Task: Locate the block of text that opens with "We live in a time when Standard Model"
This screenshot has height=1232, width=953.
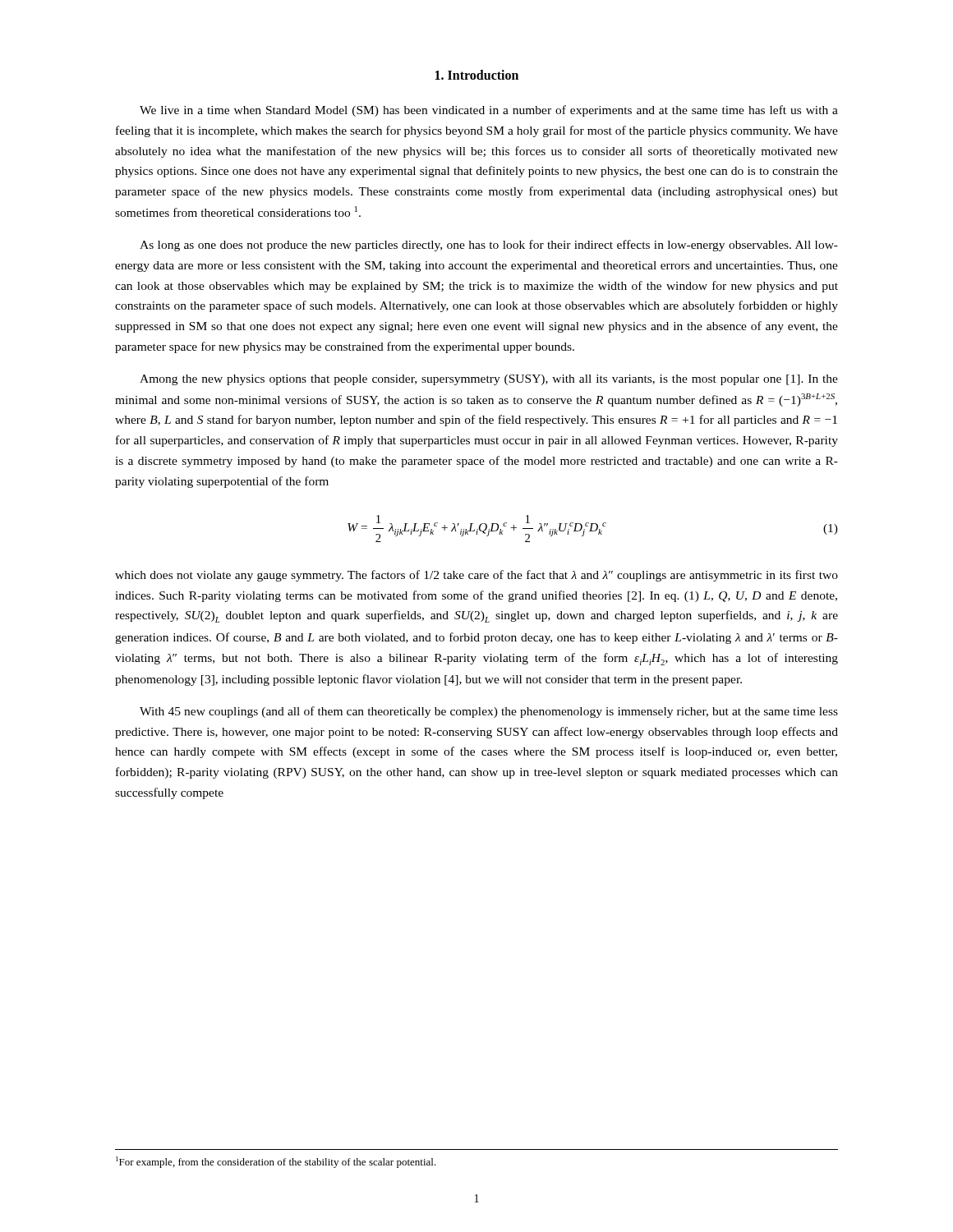Action: click(476, 161)
